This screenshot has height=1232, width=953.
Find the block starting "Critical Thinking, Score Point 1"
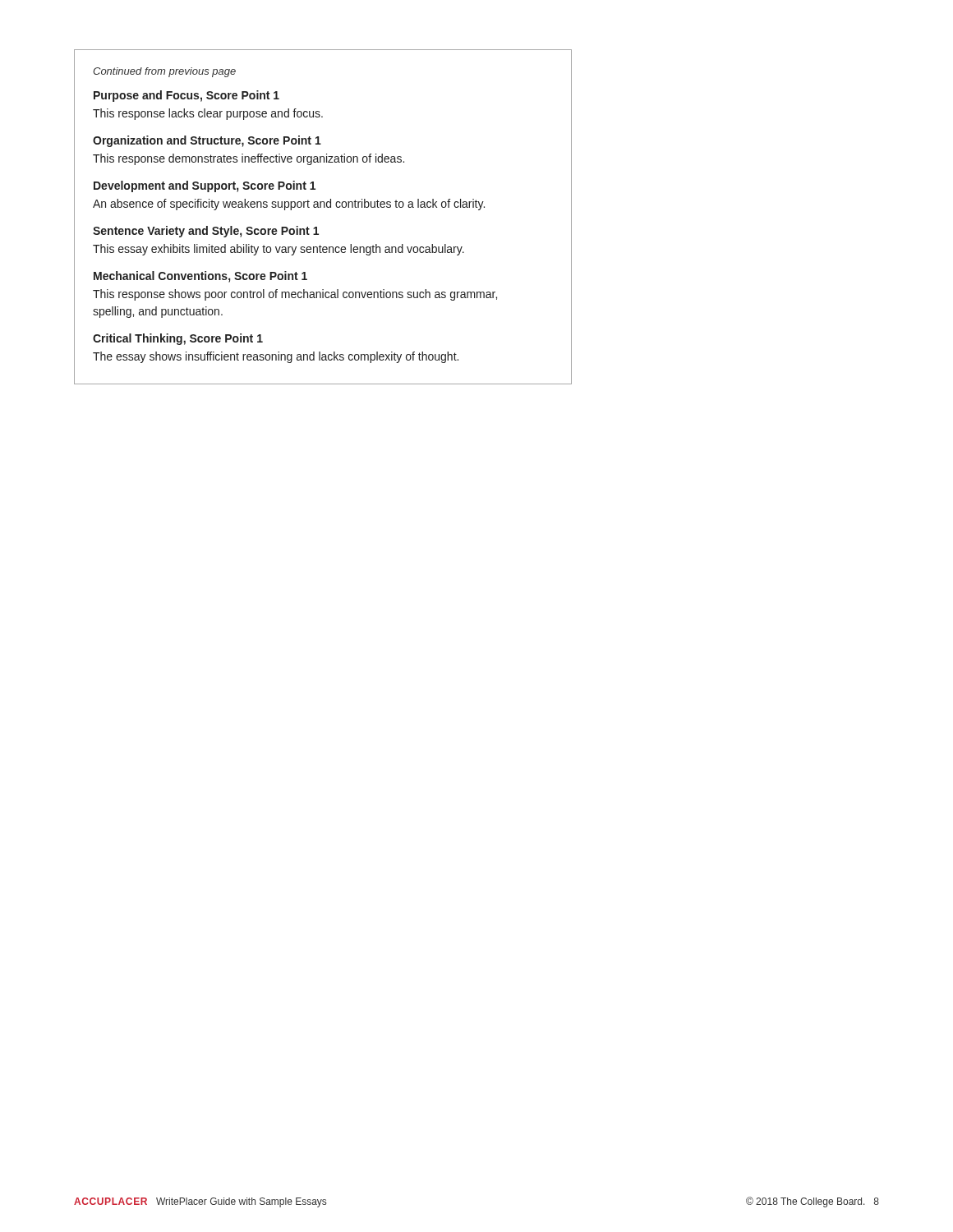pyautogui.click(x=178, y=338)
